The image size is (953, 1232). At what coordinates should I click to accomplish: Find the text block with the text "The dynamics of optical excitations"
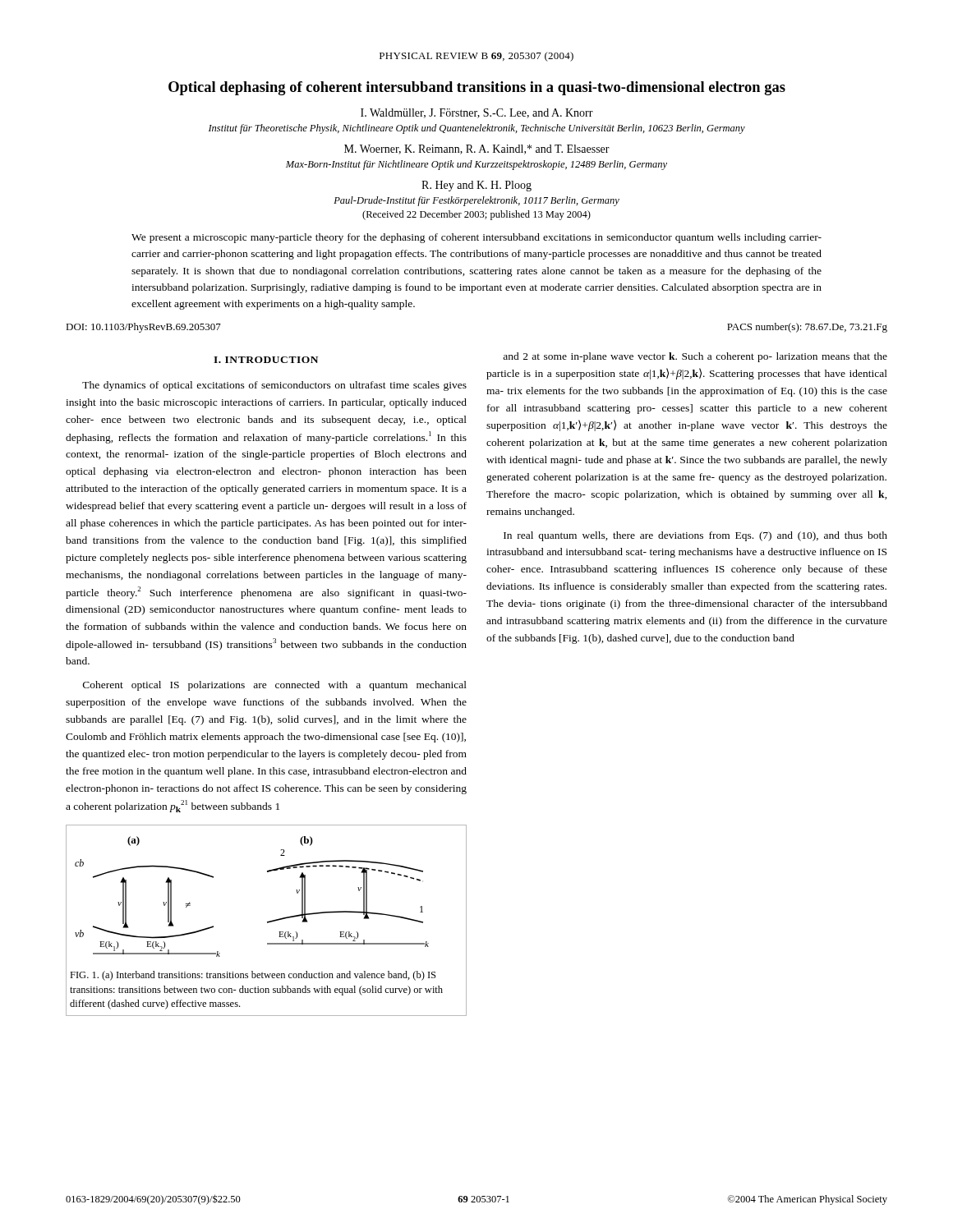click(266, 523)
